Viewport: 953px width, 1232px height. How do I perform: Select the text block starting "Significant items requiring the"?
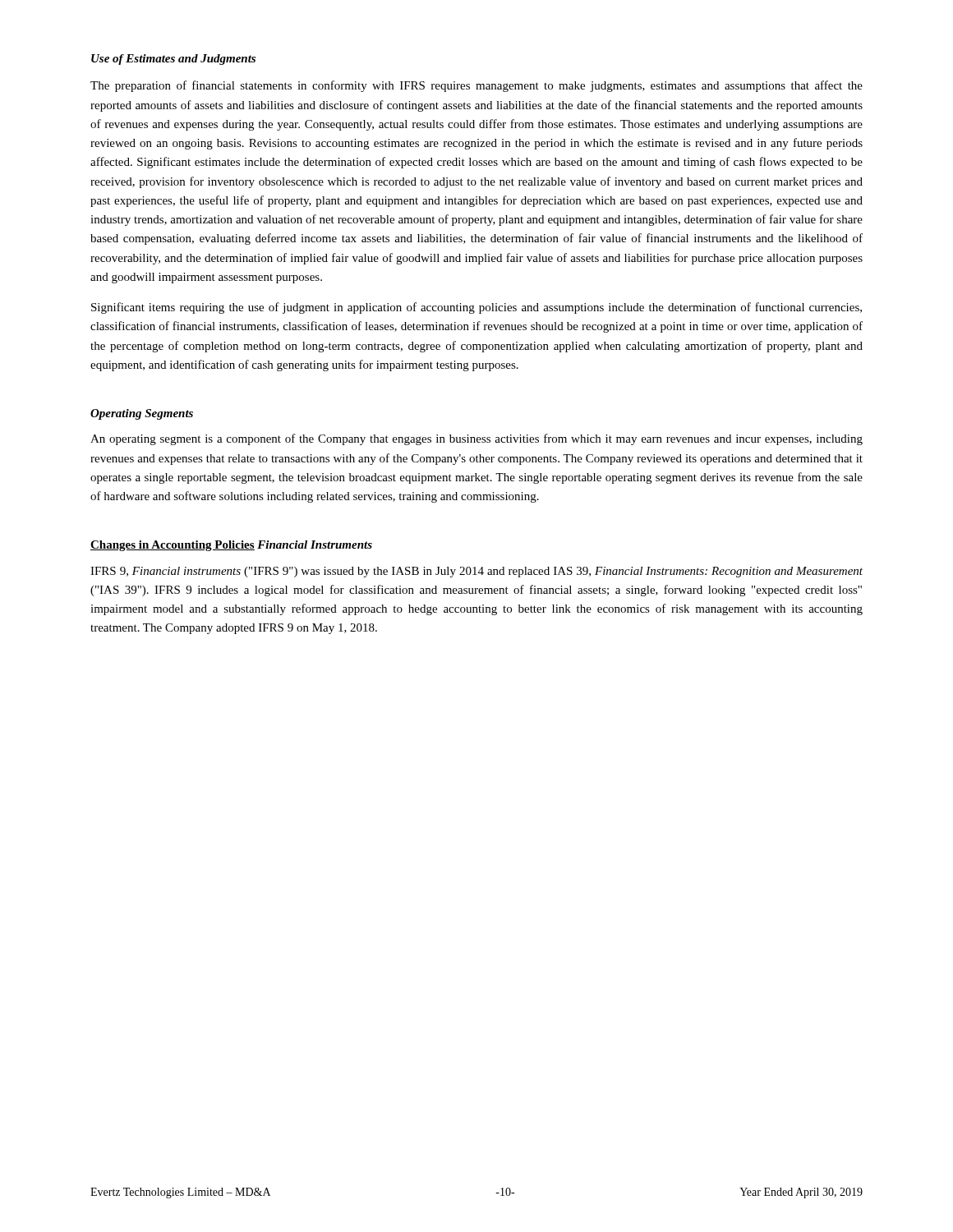[476, 336]
